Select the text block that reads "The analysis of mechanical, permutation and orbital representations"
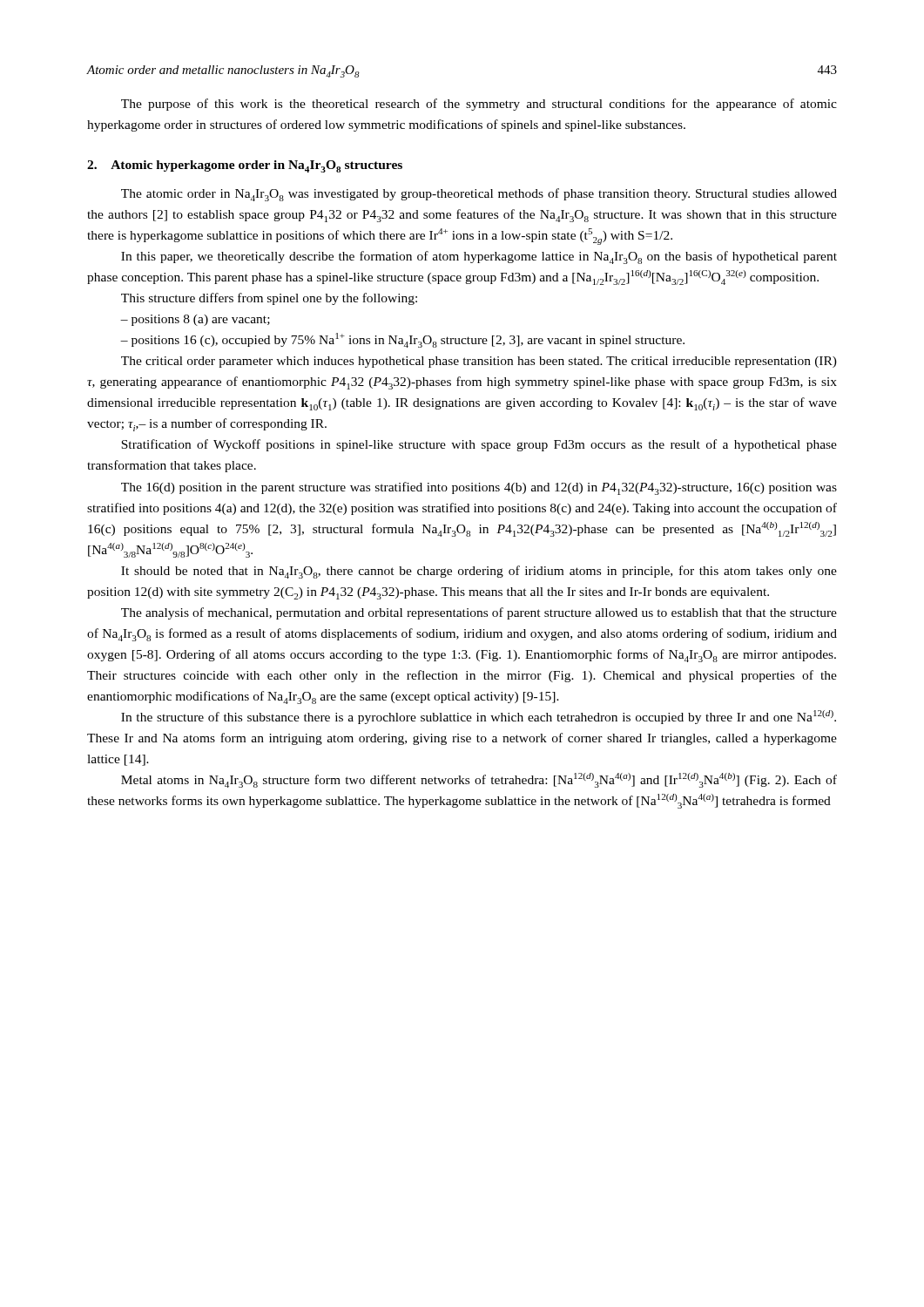The width and height of the screenshot is (924, 1307). point(462,654)
